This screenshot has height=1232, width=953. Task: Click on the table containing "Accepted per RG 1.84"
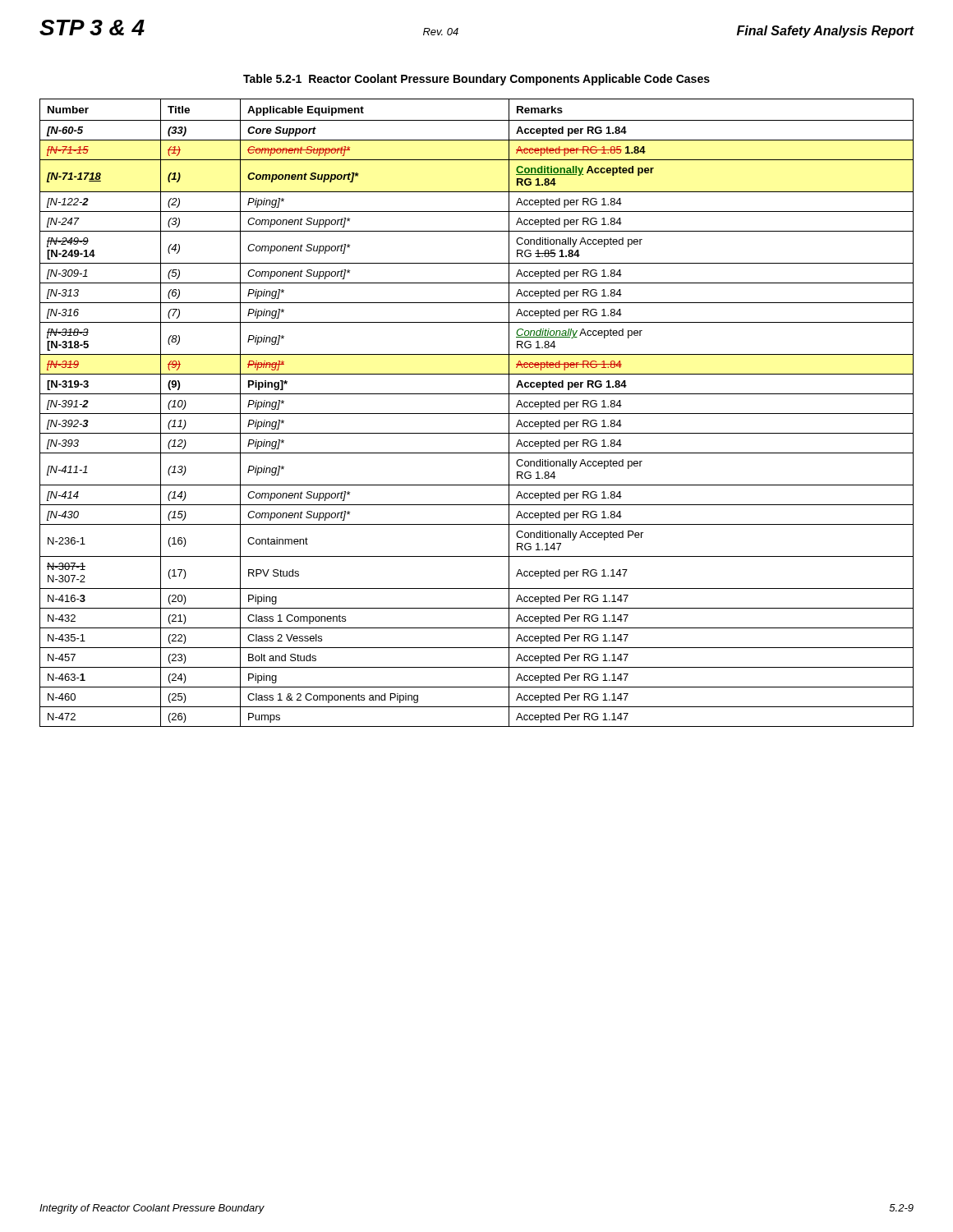point(476,413)
